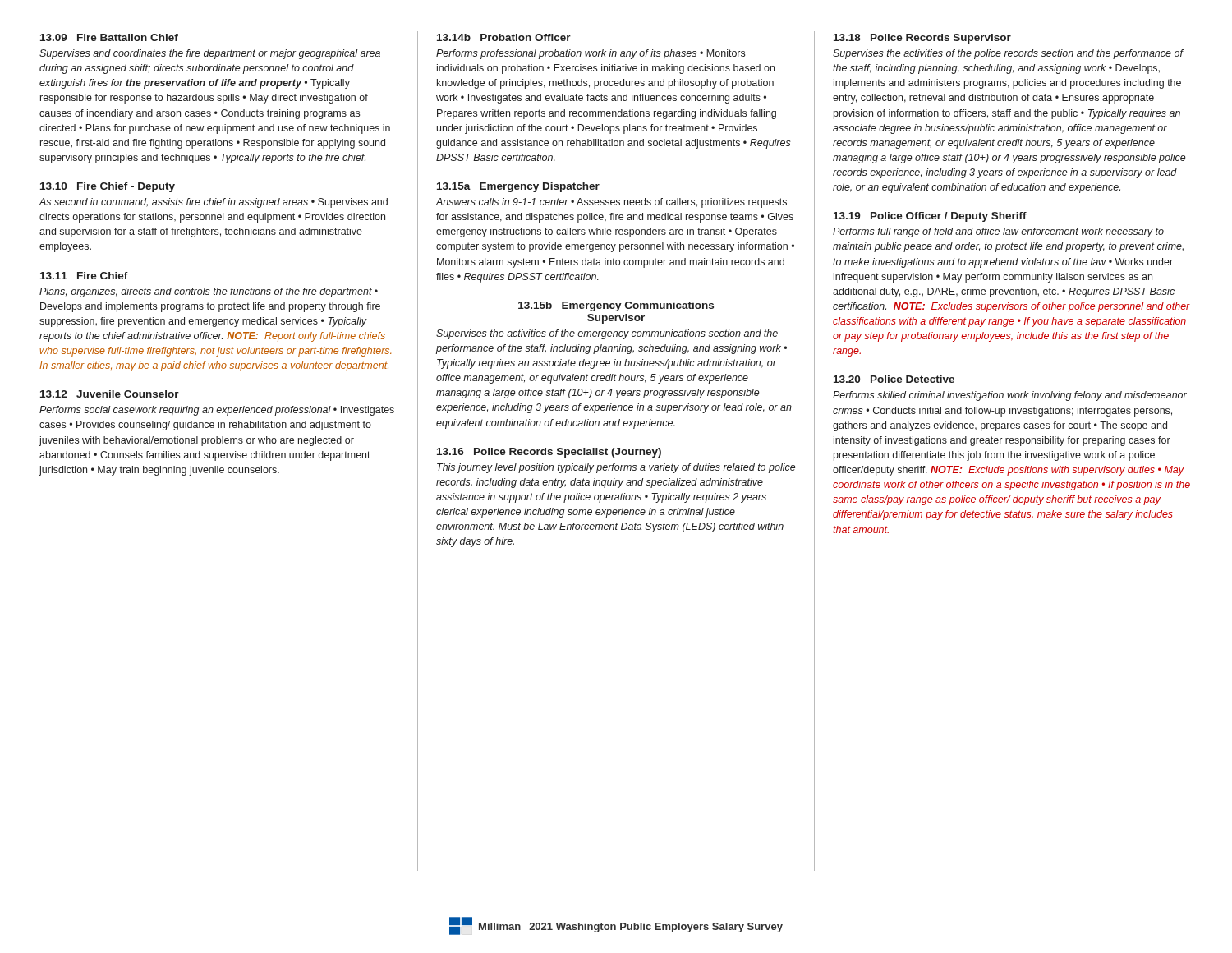Point to the section header beginning "13.18 Police Records Supervisor Supervises"
Viewport: 1232px width, 953px height.
[x=1013, y=113]
